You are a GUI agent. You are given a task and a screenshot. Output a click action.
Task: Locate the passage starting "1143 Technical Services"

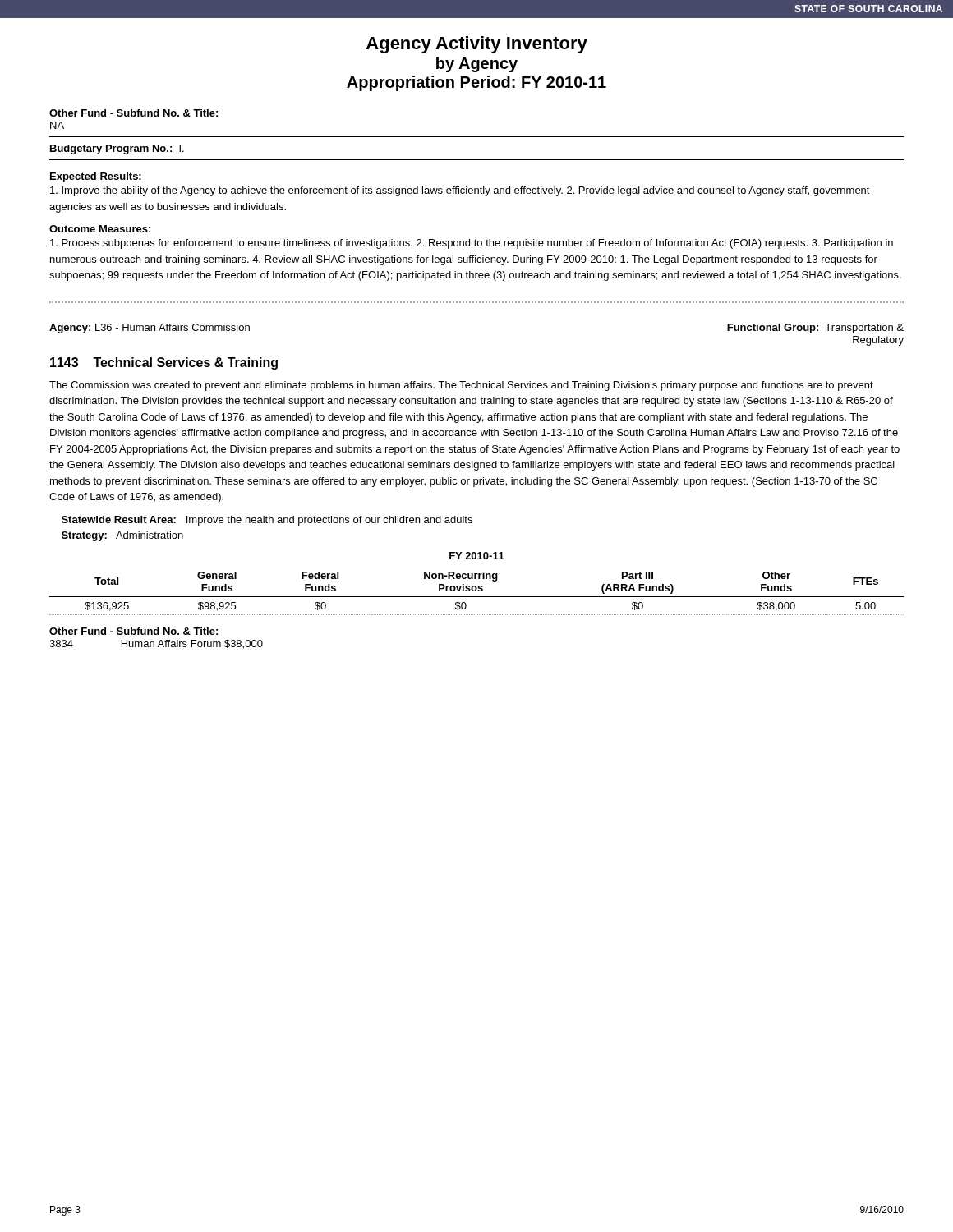164,362
